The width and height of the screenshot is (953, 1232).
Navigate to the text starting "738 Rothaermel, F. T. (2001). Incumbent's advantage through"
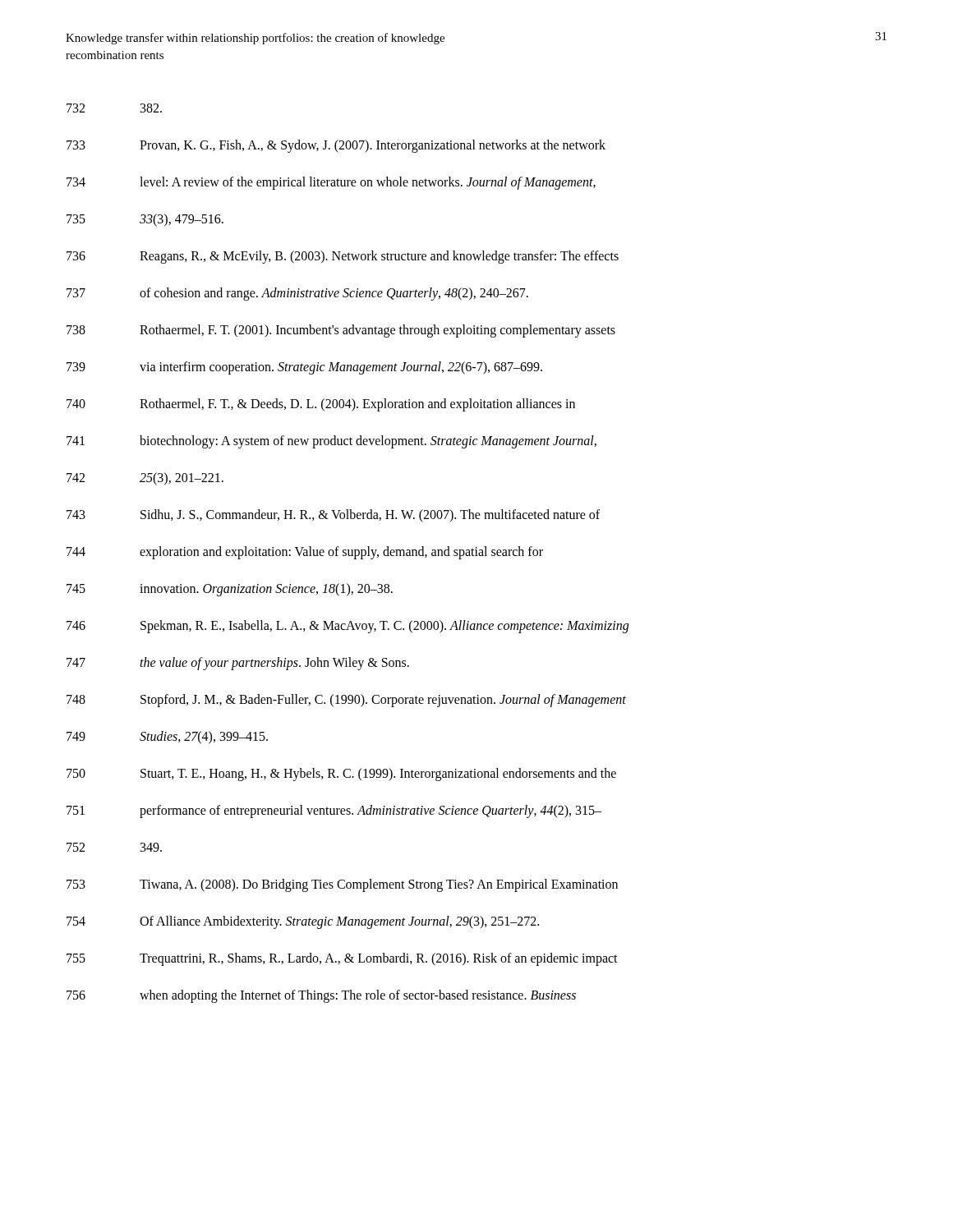476,330
